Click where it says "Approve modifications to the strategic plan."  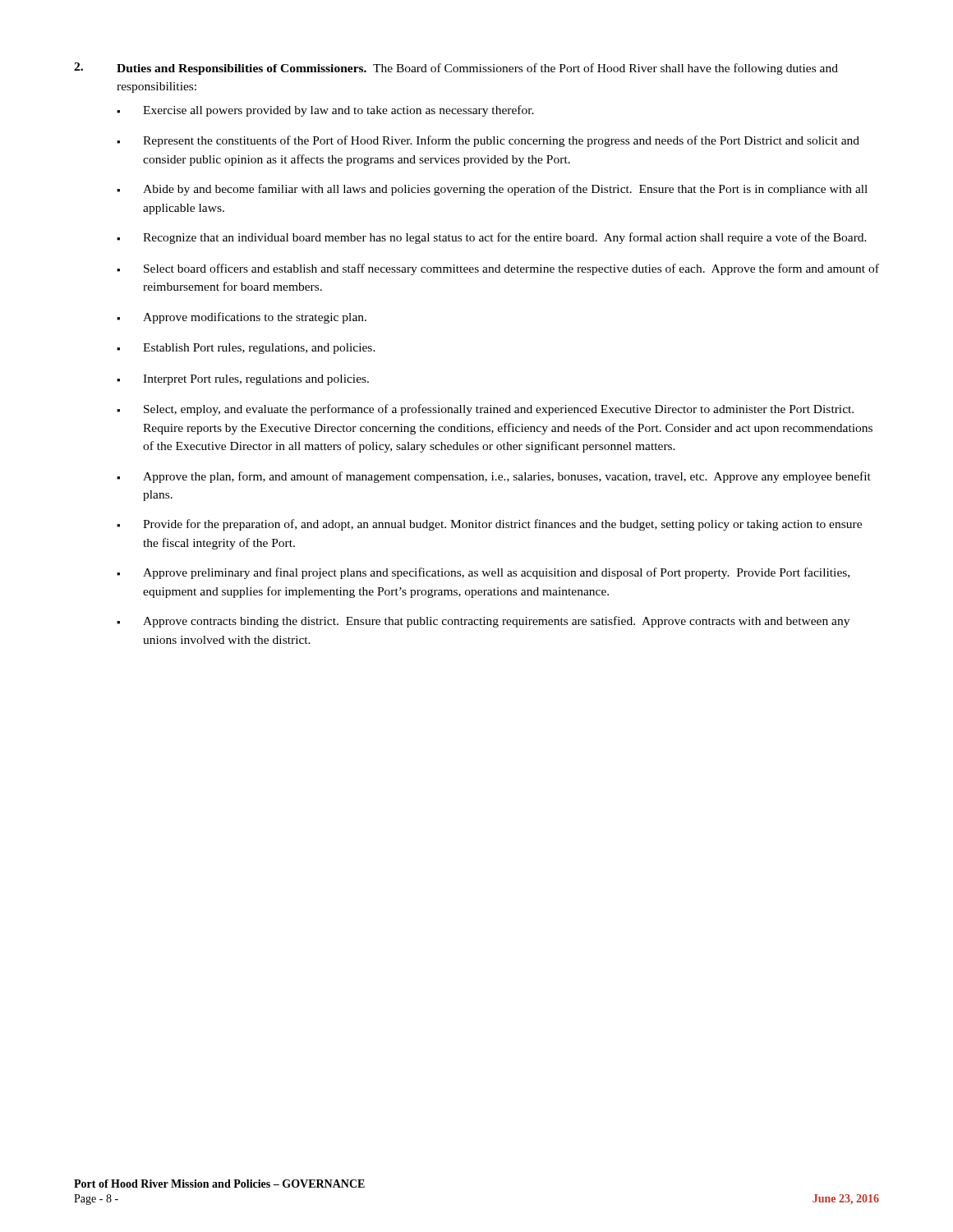point(242,318)
